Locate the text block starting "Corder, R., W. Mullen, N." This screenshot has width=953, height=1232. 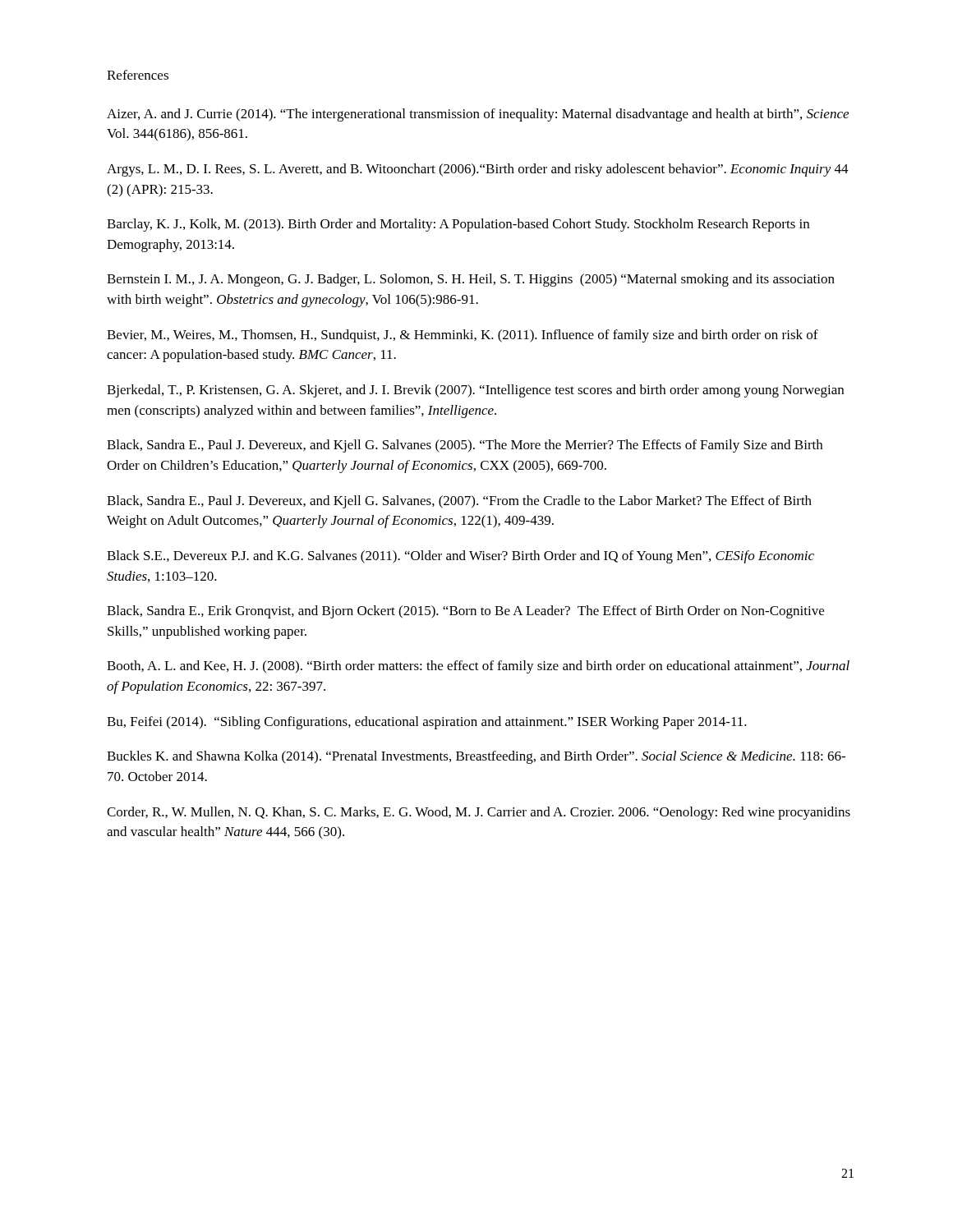point(479,822)
